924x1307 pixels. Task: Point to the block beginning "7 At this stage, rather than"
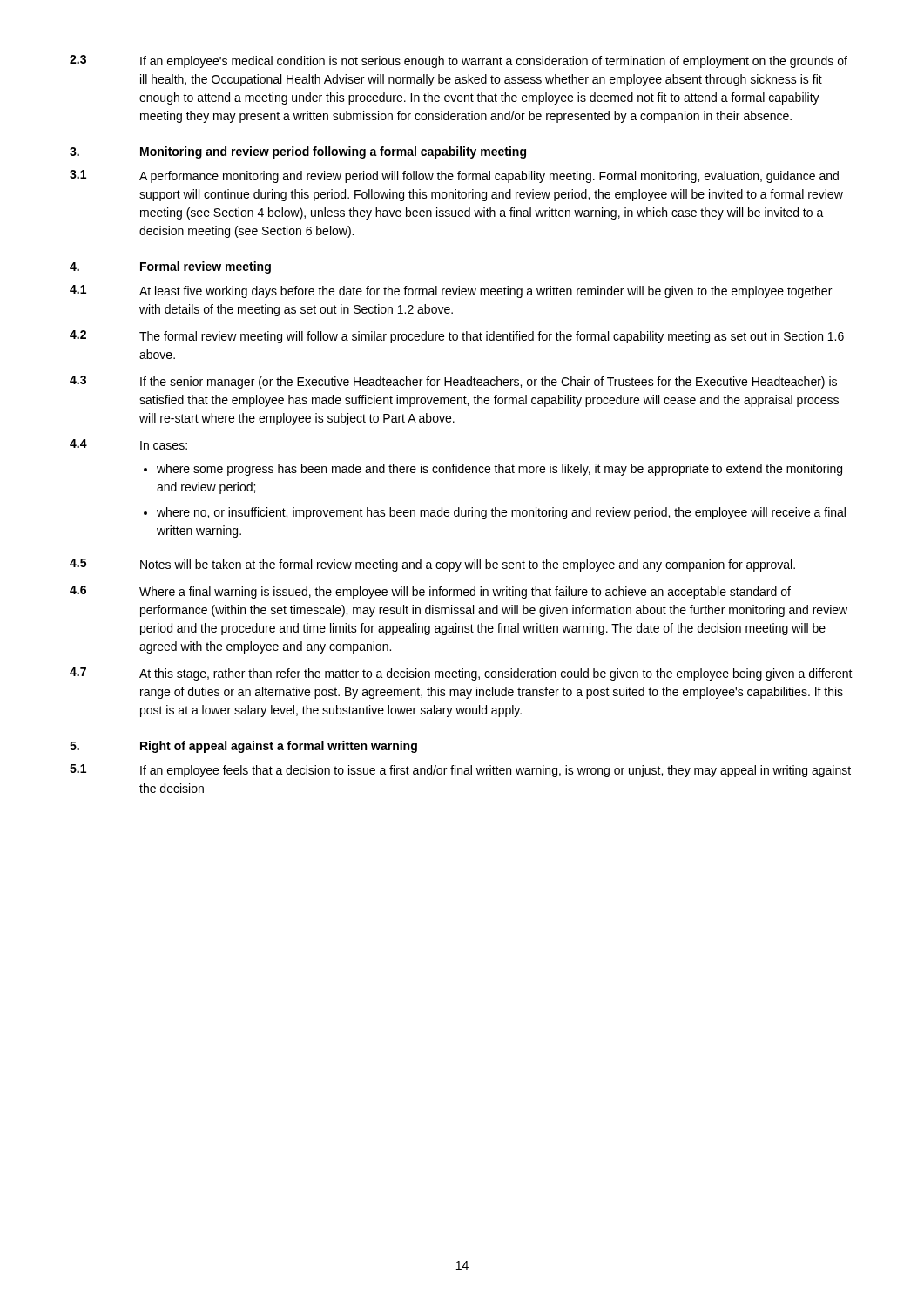click(462, 692)
